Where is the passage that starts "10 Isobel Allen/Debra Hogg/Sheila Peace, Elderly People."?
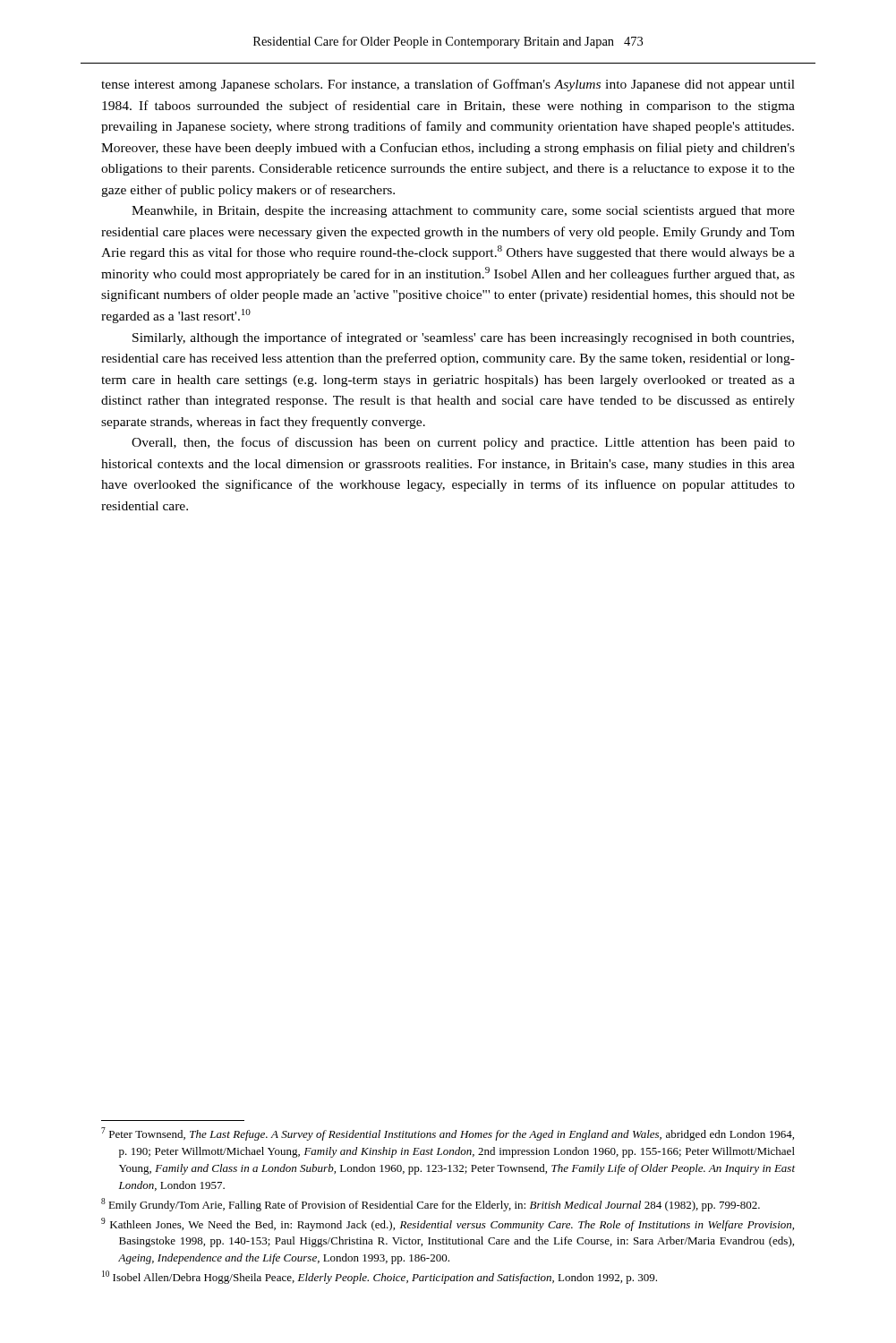896x1343 pixels. point(380,1277)
